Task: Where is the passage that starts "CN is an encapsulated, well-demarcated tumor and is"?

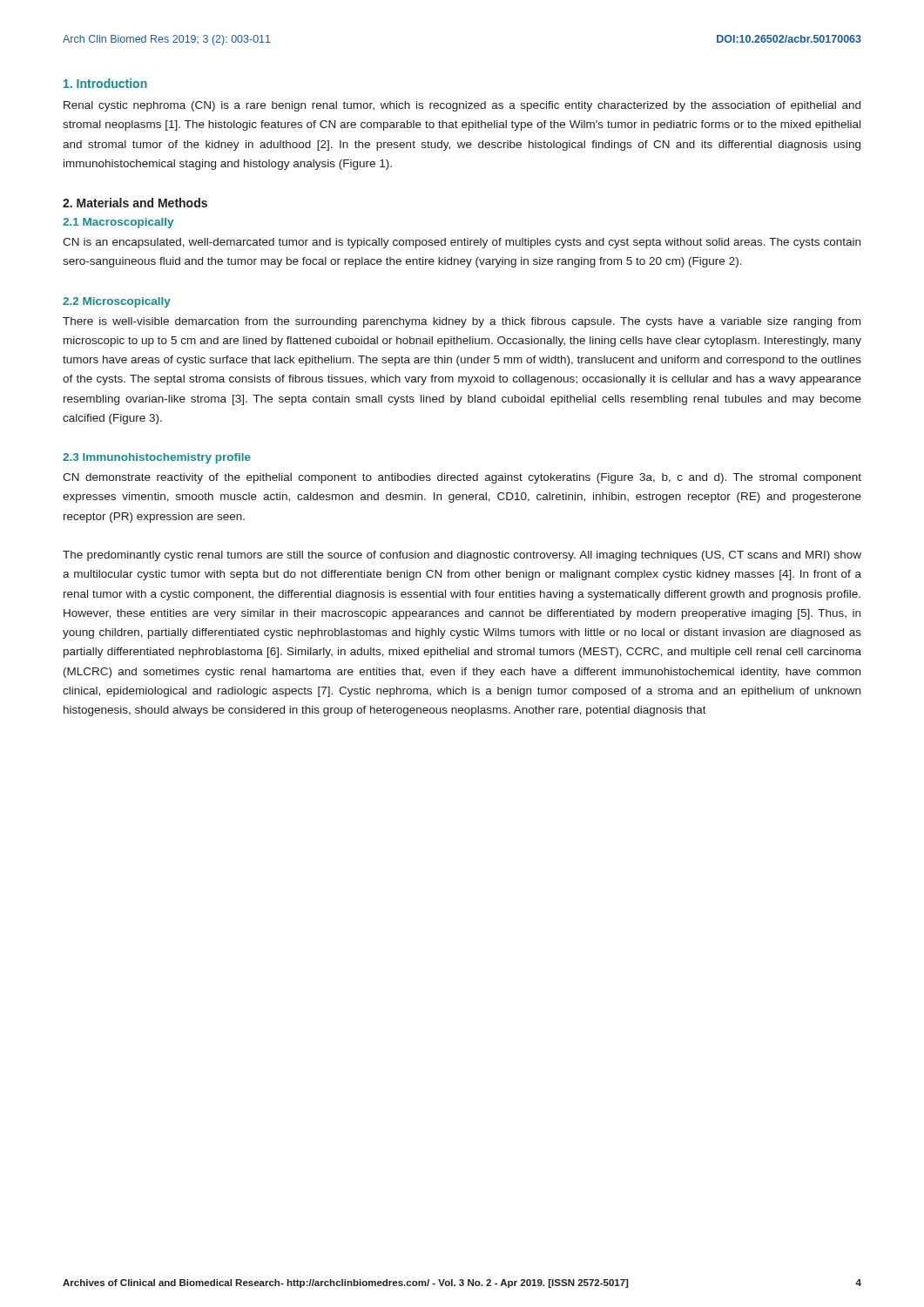Action: click(x=462, y=252)
